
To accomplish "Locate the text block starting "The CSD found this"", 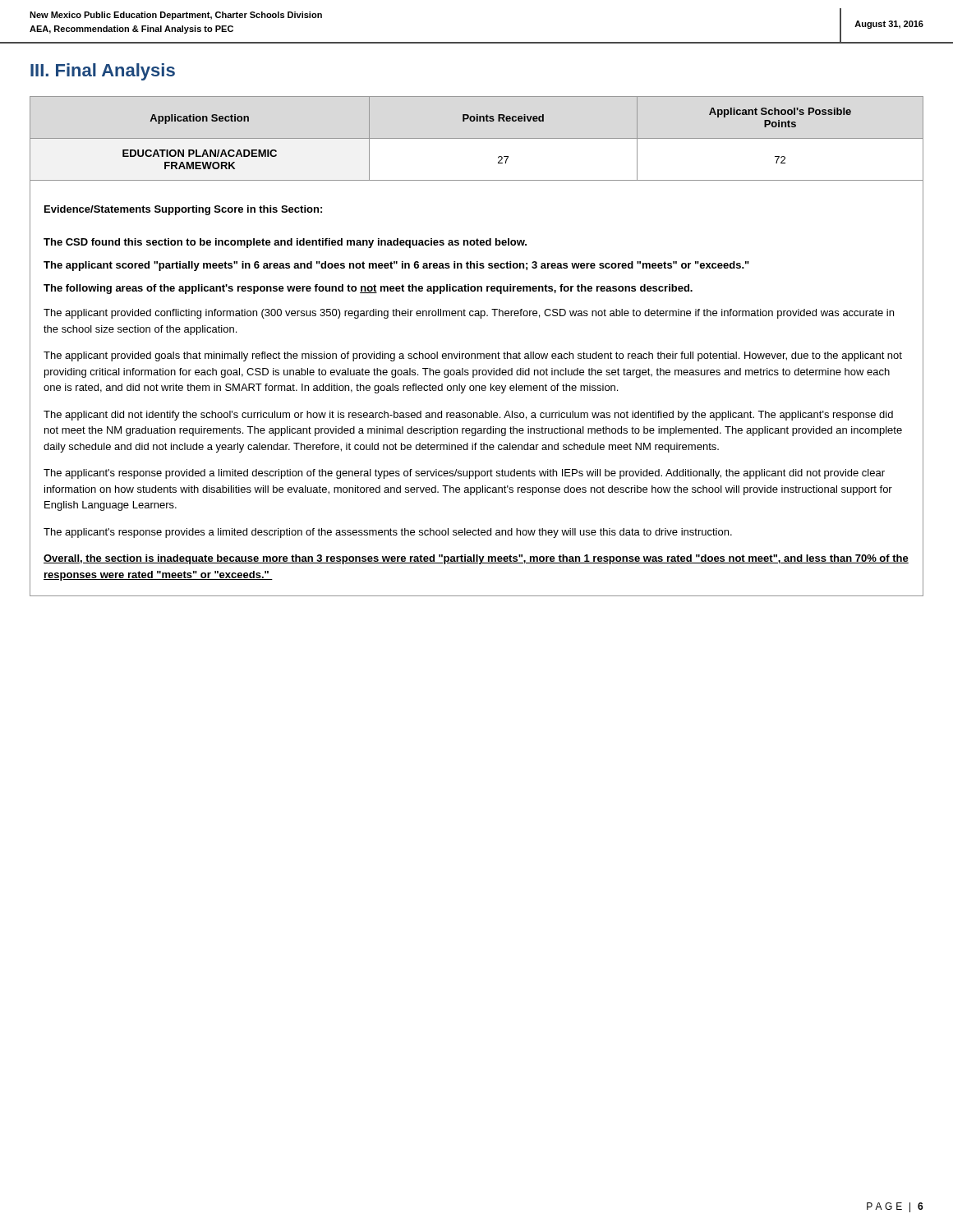I will click(476, 242).
